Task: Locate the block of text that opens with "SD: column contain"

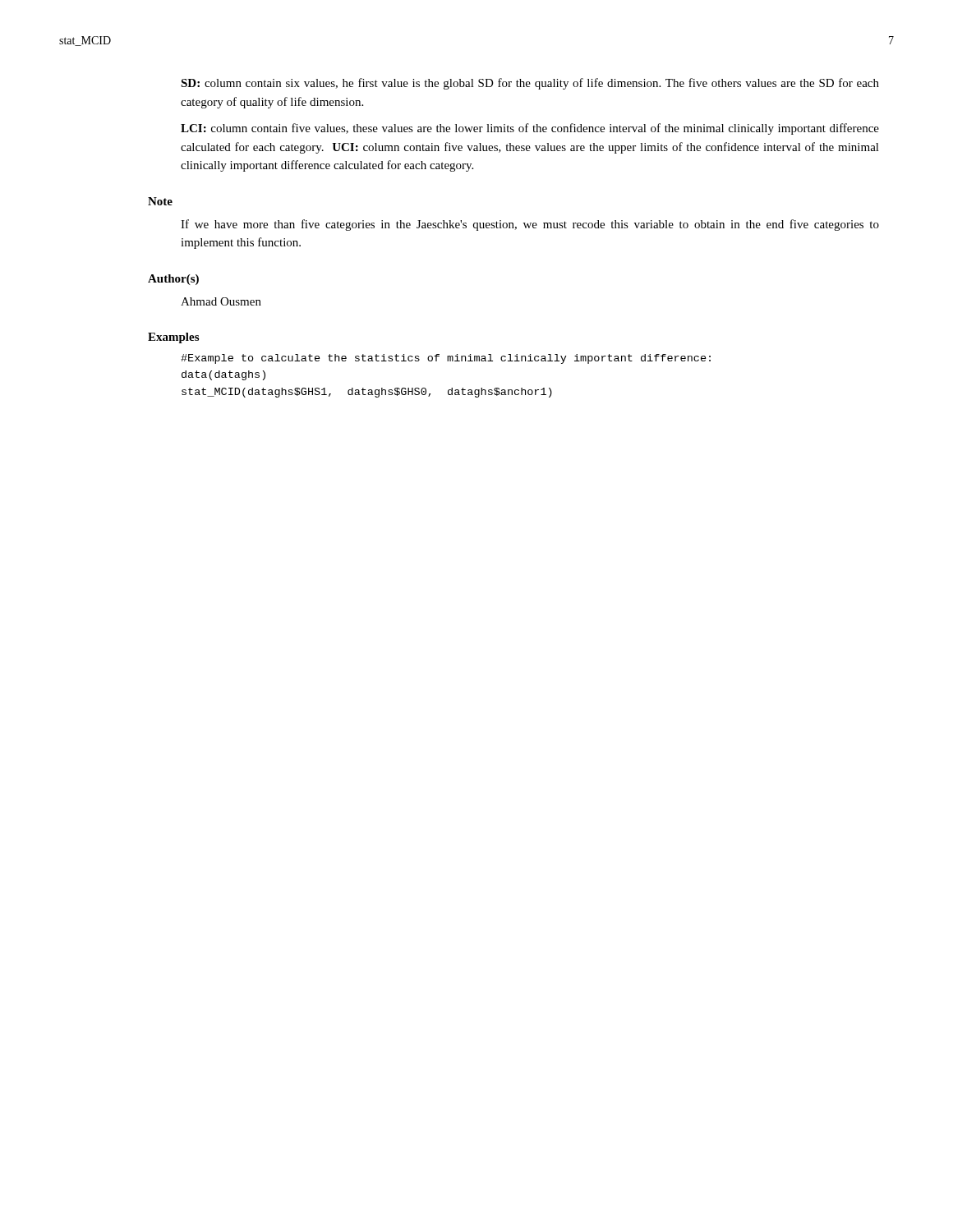Action: tap(530, 92)
